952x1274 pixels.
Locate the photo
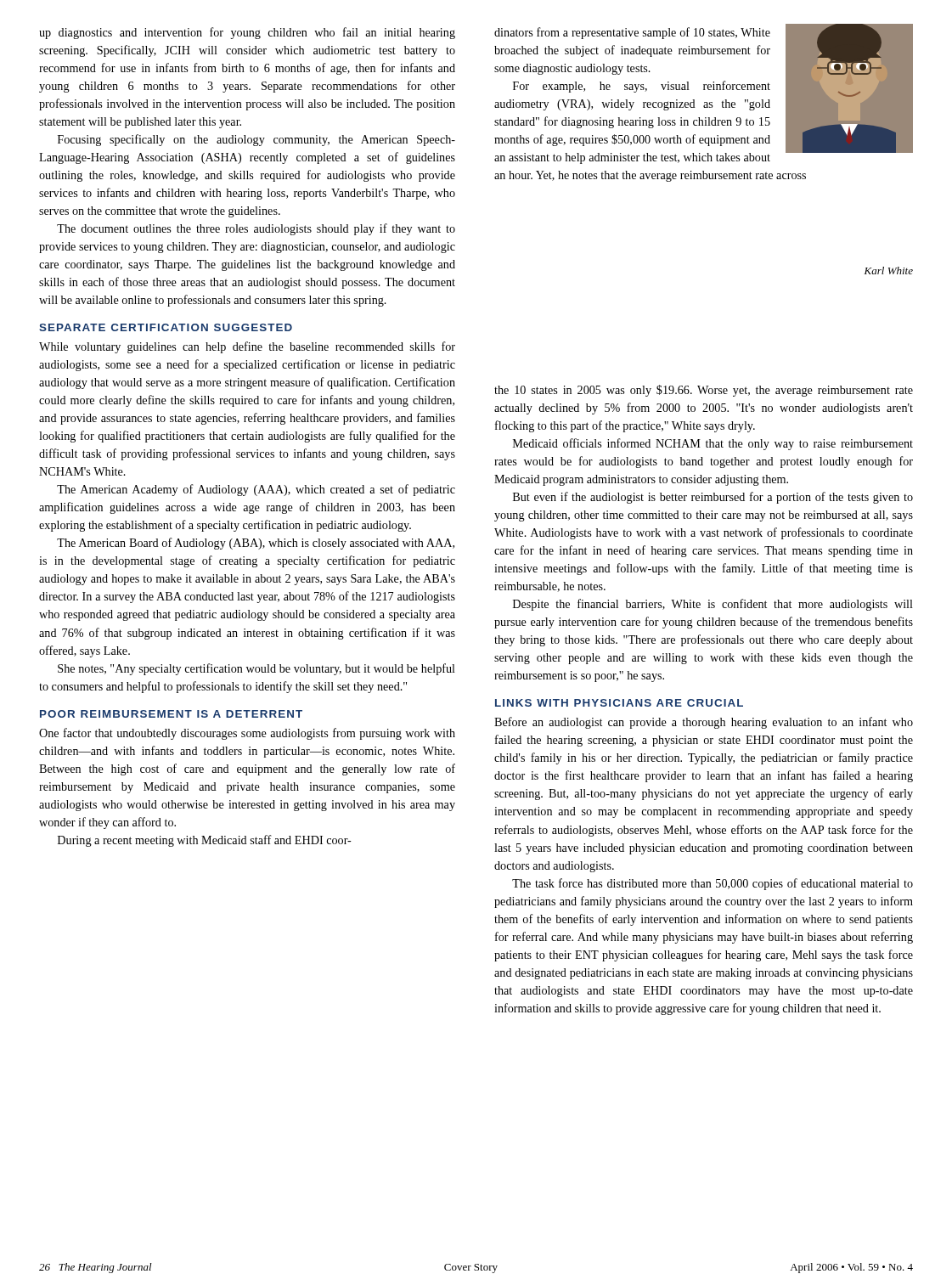click(x=849, y=90)
